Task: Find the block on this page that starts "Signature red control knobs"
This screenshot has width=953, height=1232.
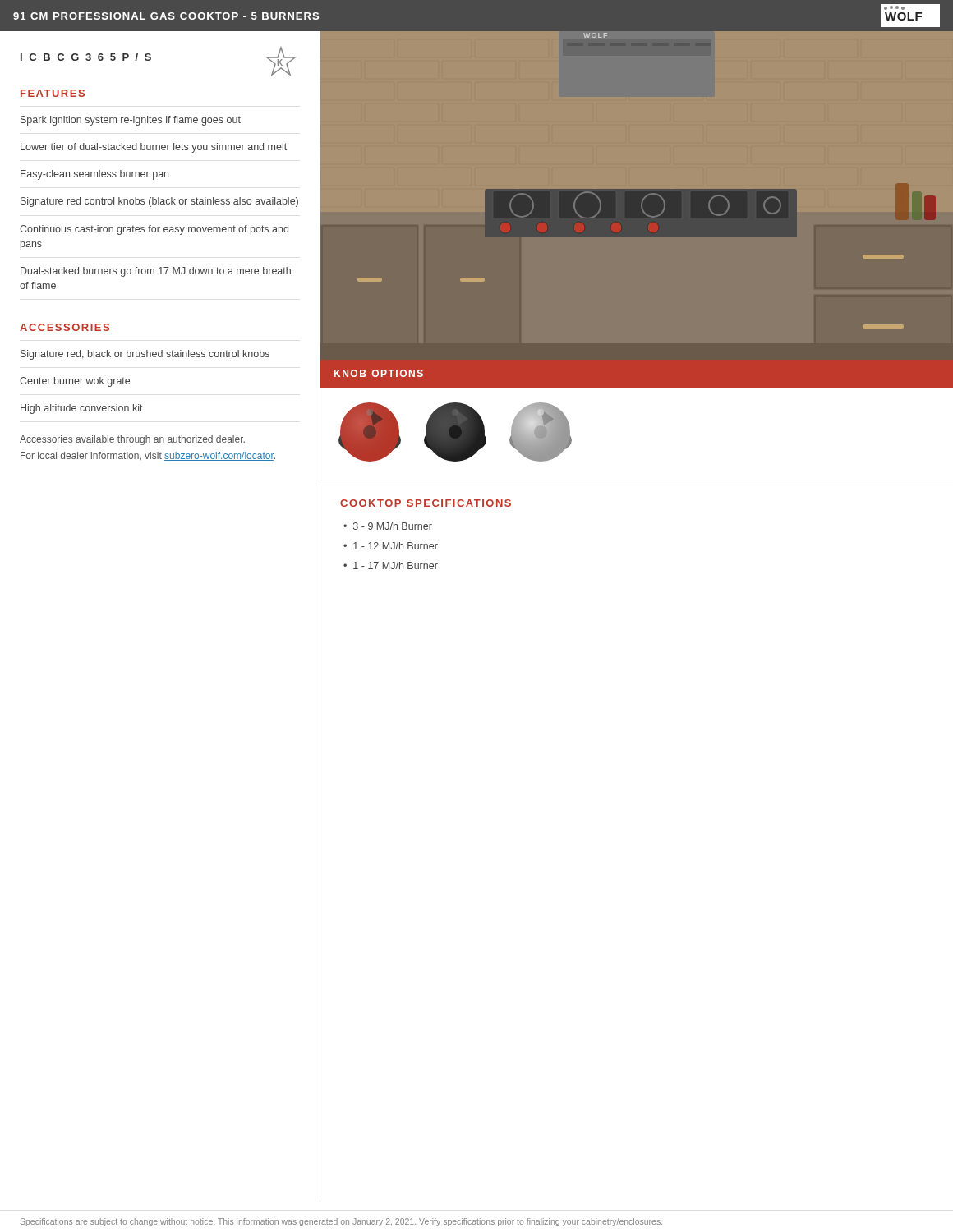Action: tap(159, 201)
